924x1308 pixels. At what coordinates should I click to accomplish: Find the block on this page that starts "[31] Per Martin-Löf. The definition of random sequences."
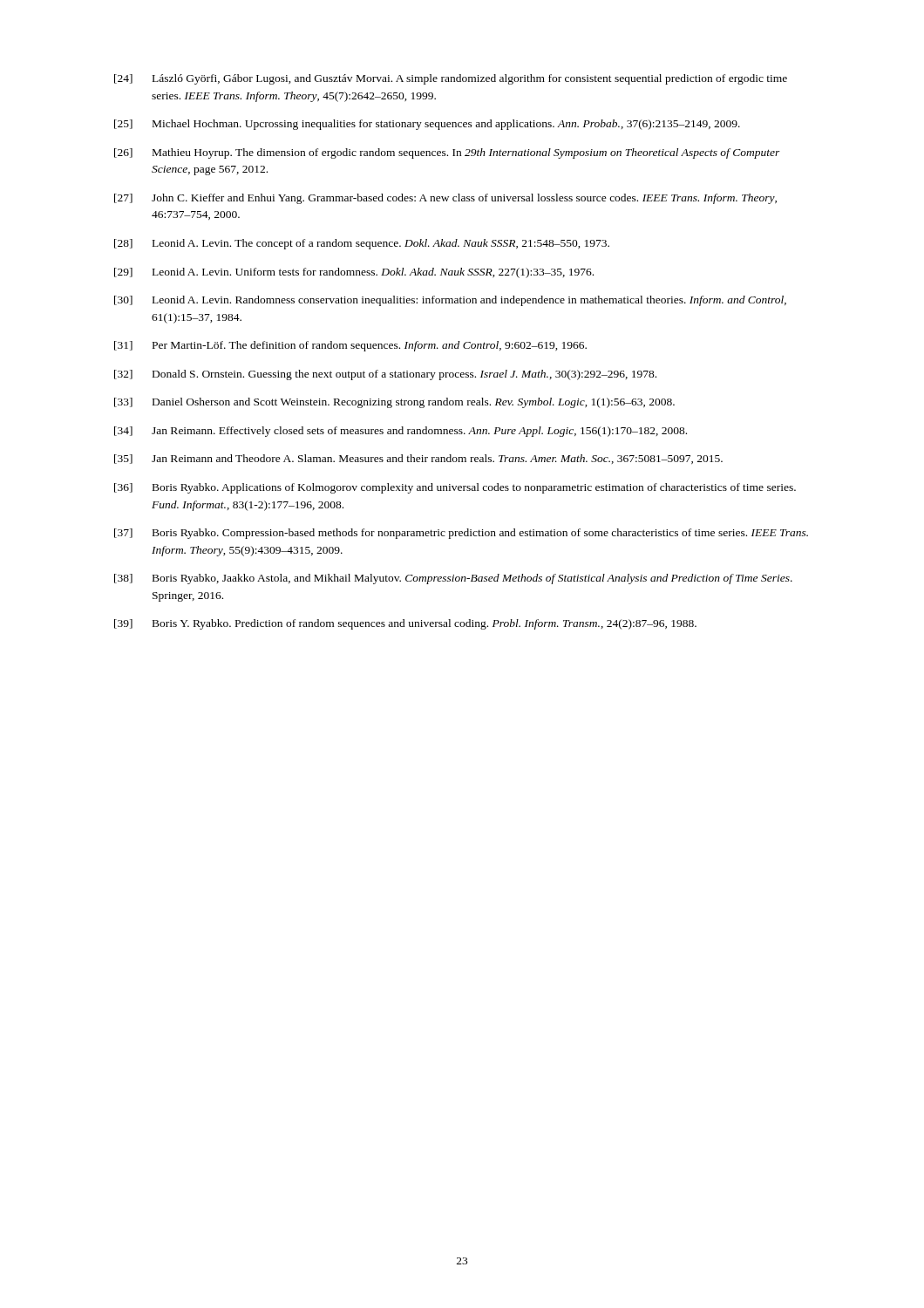(x=462, y=345)
